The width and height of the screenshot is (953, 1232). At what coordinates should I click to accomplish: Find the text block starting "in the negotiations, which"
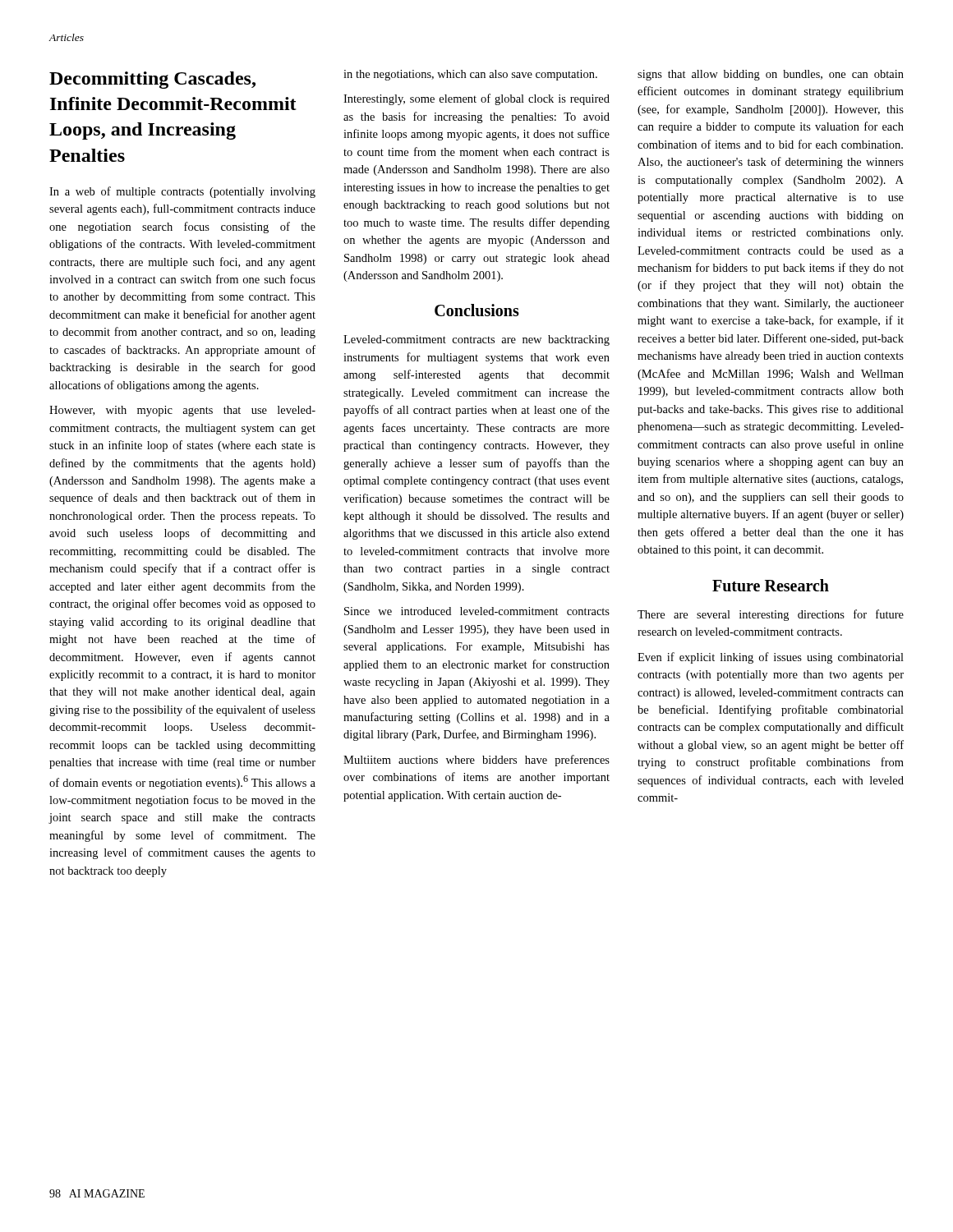coord(476,74)
